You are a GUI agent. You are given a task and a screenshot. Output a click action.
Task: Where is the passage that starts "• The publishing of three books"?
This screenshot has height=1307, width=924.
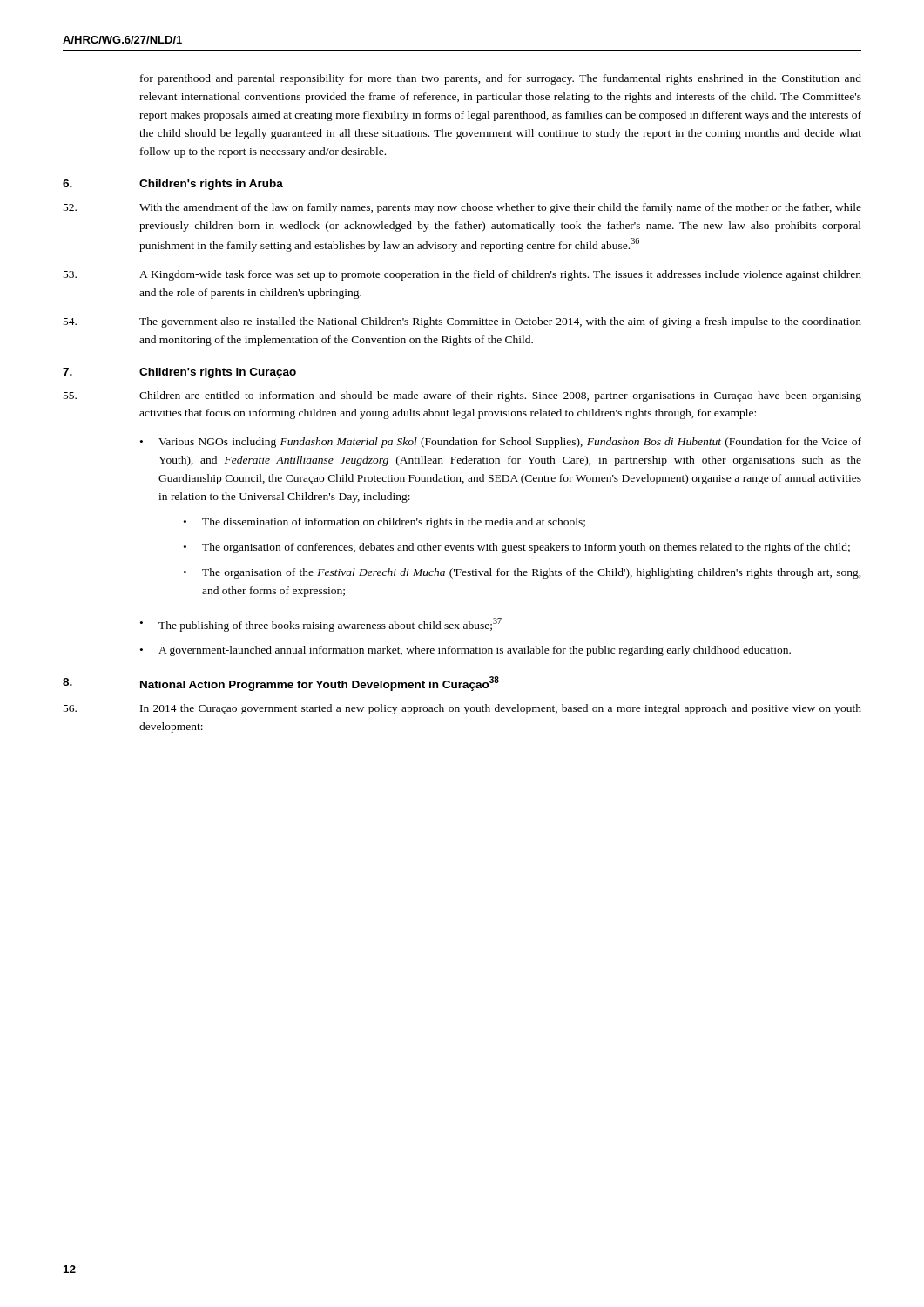(500, 624)
